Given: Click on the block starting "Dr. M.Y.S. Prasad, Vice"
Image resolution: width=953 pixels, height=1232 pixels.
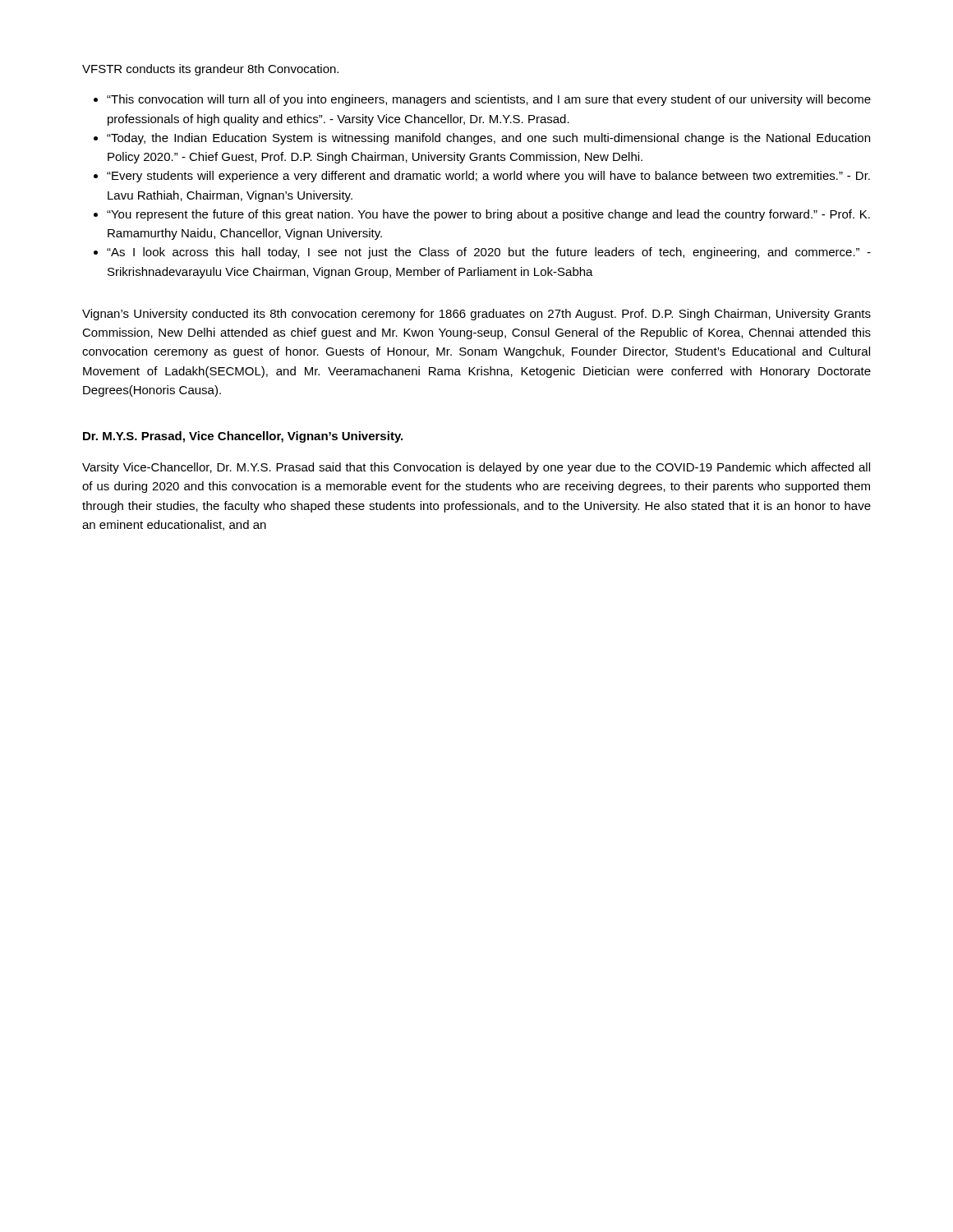Looking at the screenshot, I should coord(243,436).
